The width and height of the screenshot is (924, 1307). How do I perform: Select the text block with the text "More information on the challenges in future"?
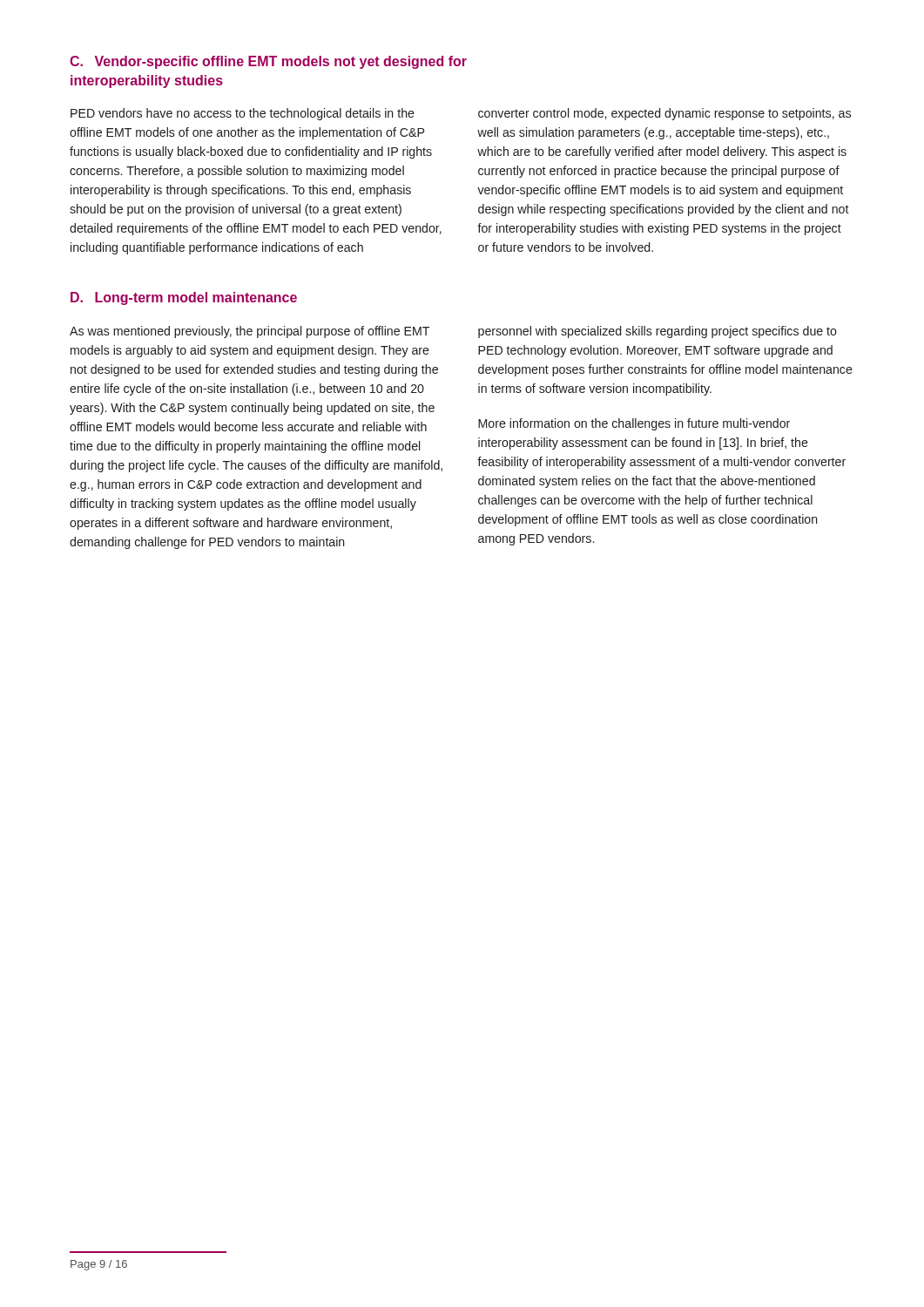click(662, 481)
